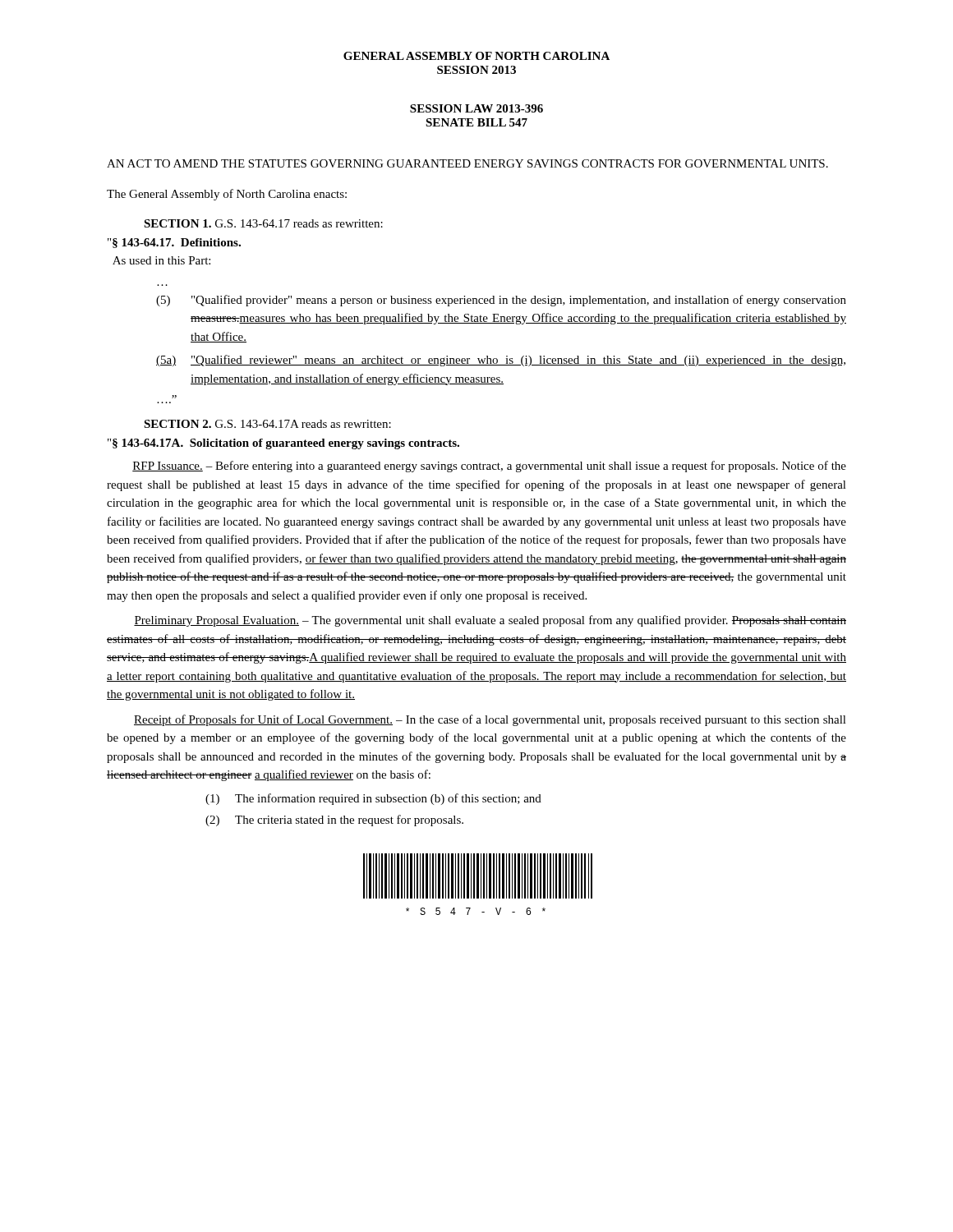Locate the text block that says "SECTION 1. G.S. 143-64.17 reads as rewritten:"
Image resolution: width=953 pixels, height=1232 pixels.
pos(245,242)
